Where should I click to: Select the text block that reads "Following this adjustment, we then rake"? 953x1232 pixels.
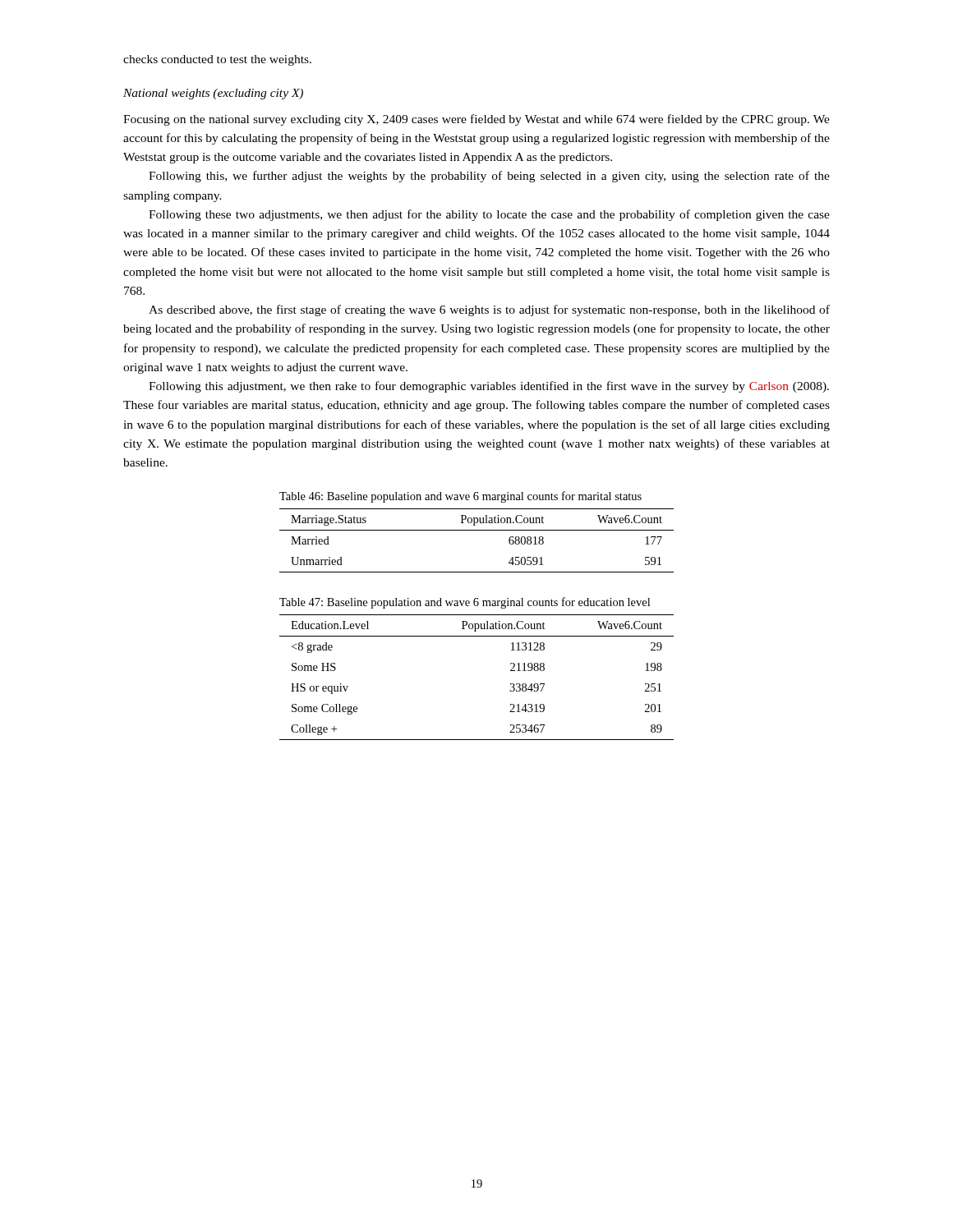476,424
